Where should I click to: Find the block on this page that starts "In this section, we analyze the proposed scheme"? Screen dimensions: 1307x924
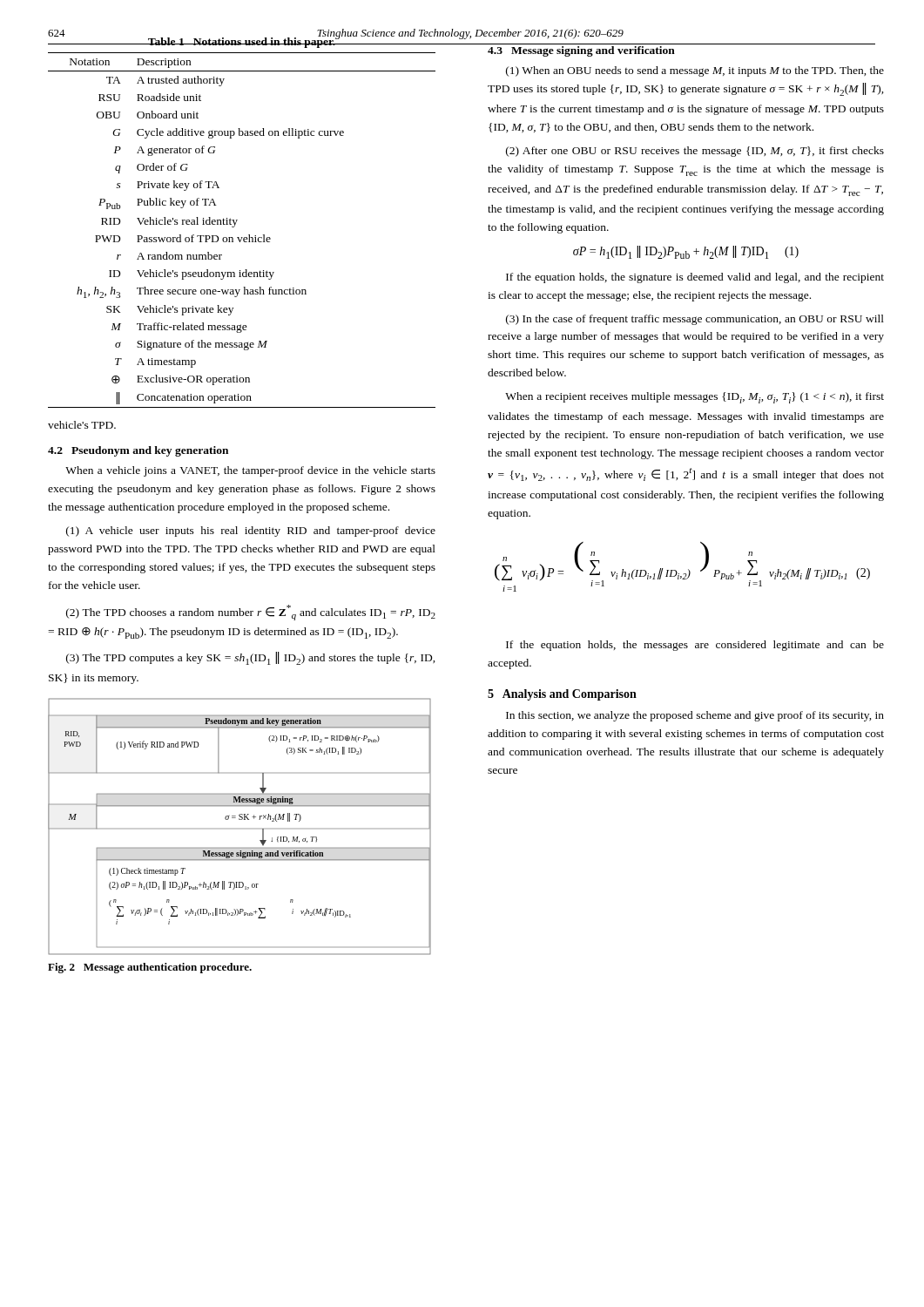(x=686, y=743)
